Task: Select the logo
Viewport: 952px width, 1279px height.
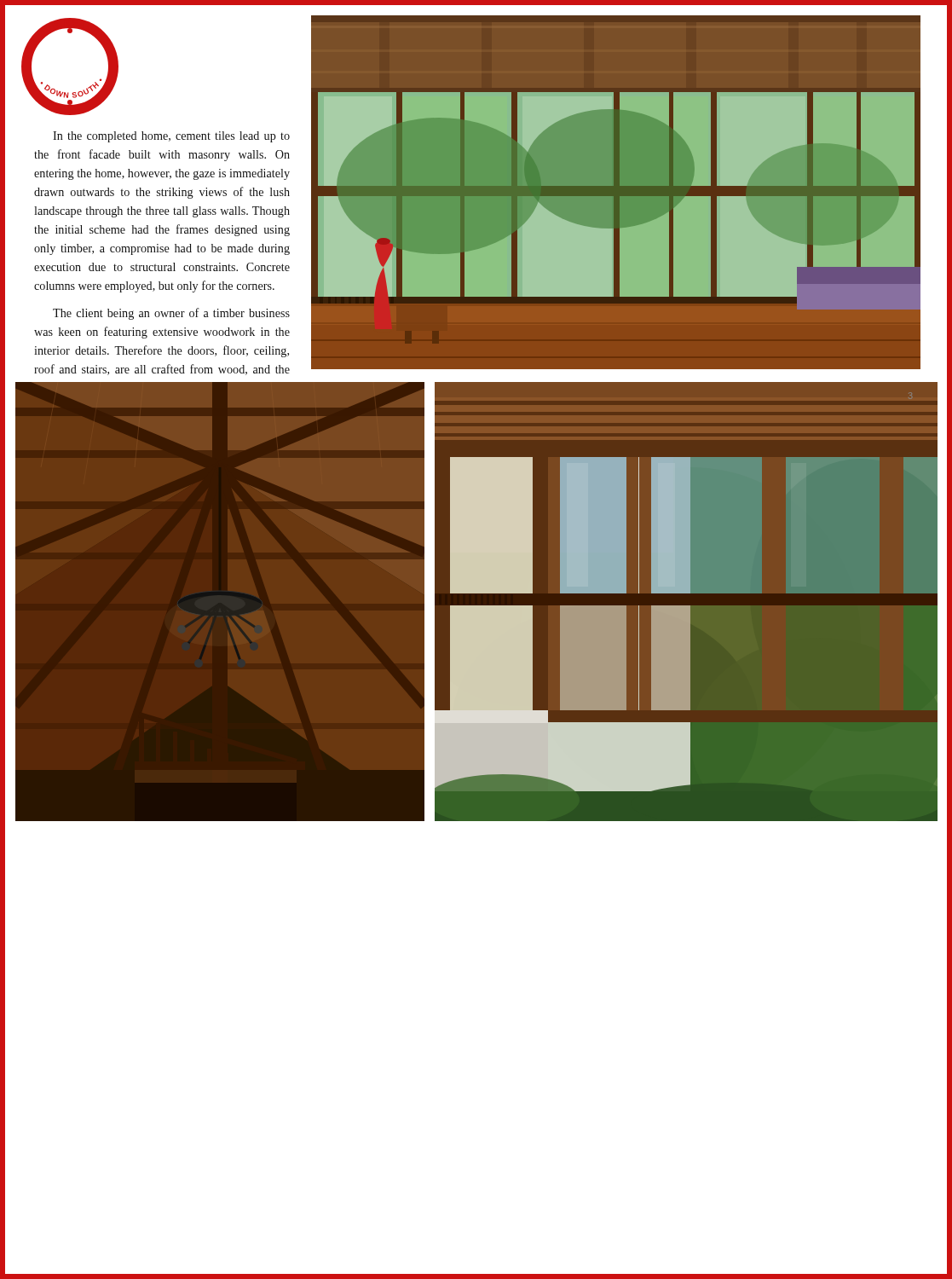Action: click(70, 67)
